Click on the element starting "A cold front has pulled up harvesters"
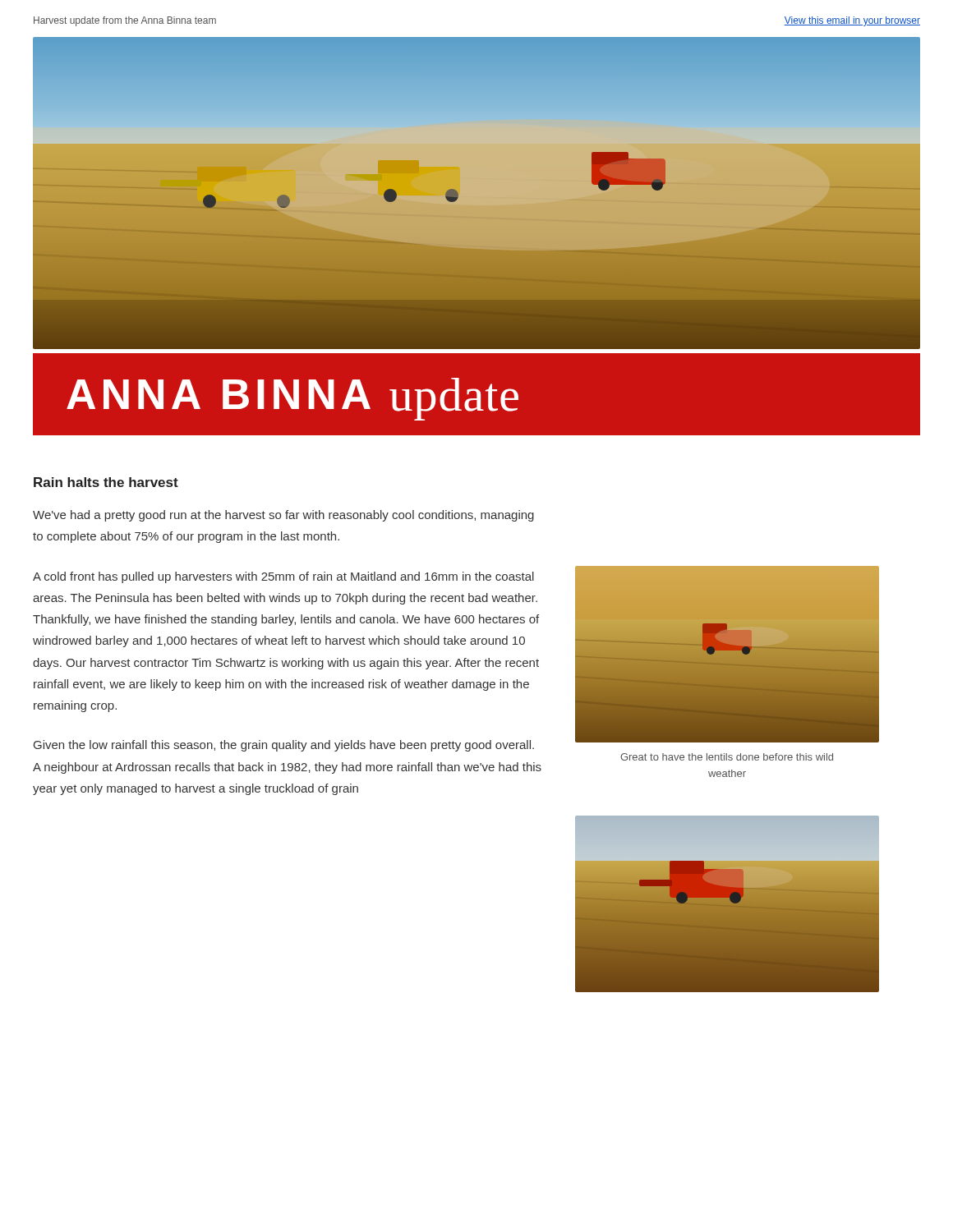The image size is (953, 1232). tap(286, 640)
